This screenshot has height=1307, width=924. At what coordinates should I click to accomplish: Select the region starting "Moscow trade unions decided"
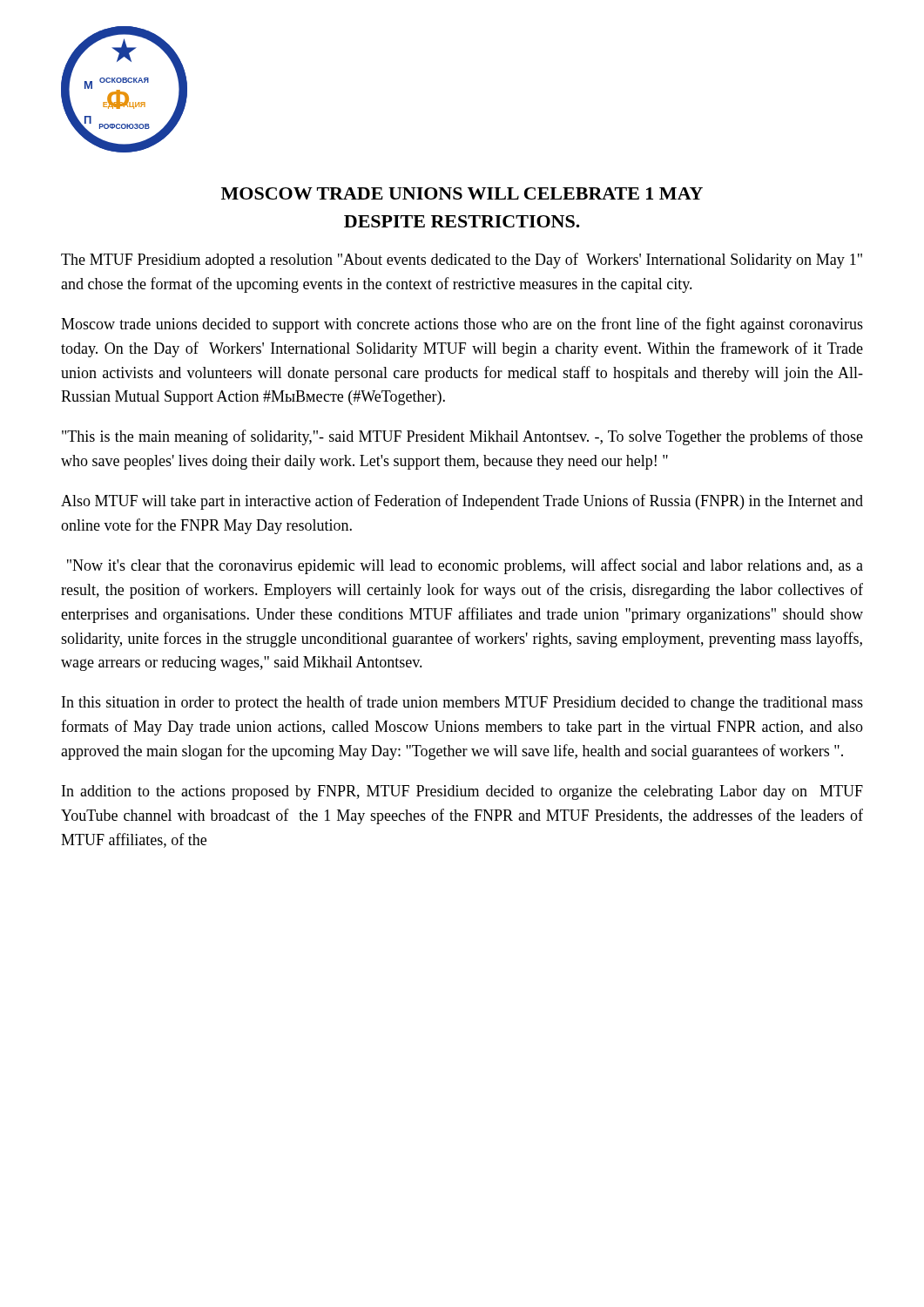pyautogui.click(x=462, y=360)
